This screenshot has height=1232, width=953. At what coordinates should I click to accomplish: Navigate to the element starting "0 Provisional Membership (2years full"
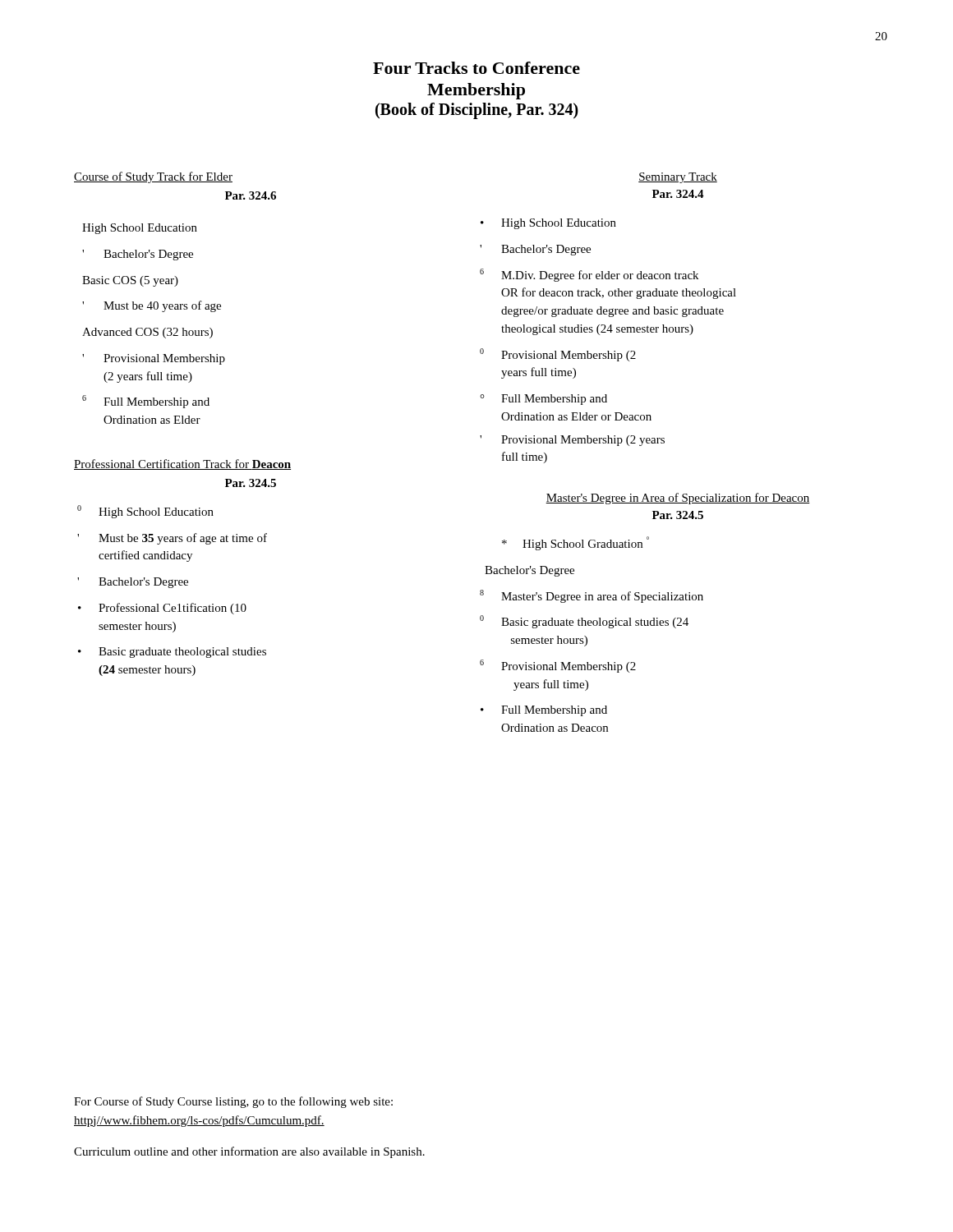tap(558, 364)
